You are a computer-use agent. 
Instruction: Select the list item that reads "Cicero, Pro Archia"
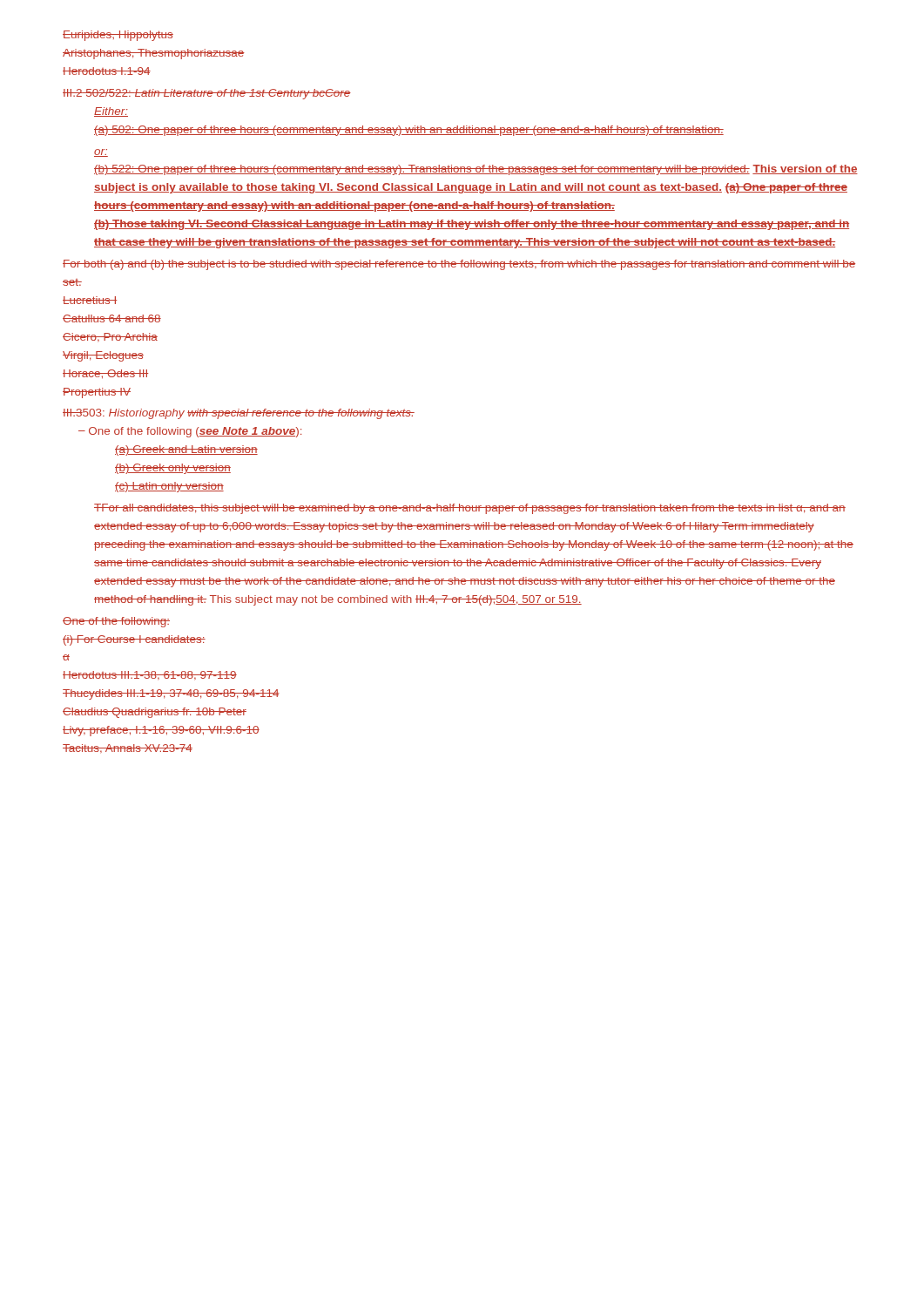(110, 337)
